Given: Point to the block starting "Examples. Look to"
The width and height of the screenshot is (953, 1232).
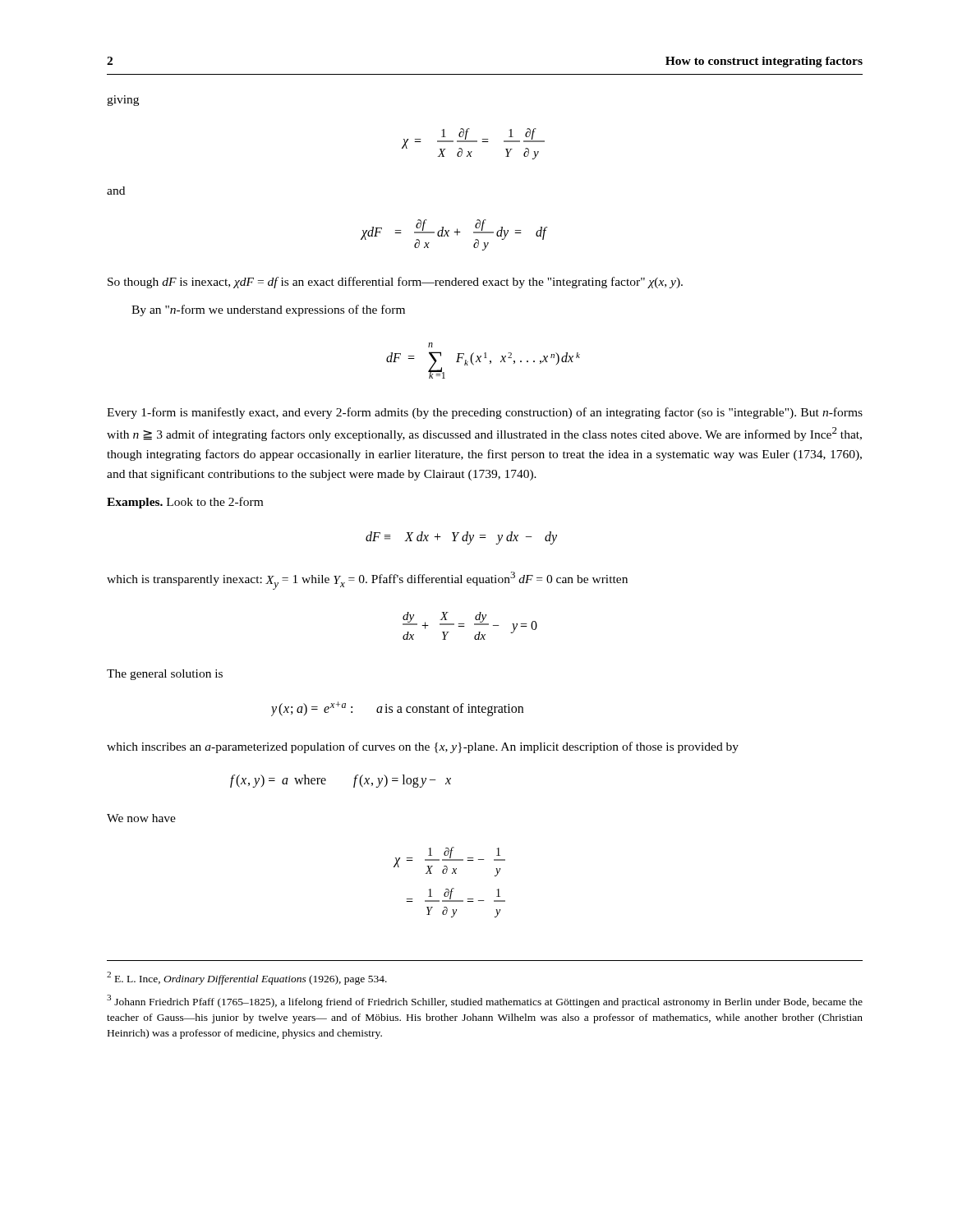Looking at the screenshot, I should click(185, 502).
